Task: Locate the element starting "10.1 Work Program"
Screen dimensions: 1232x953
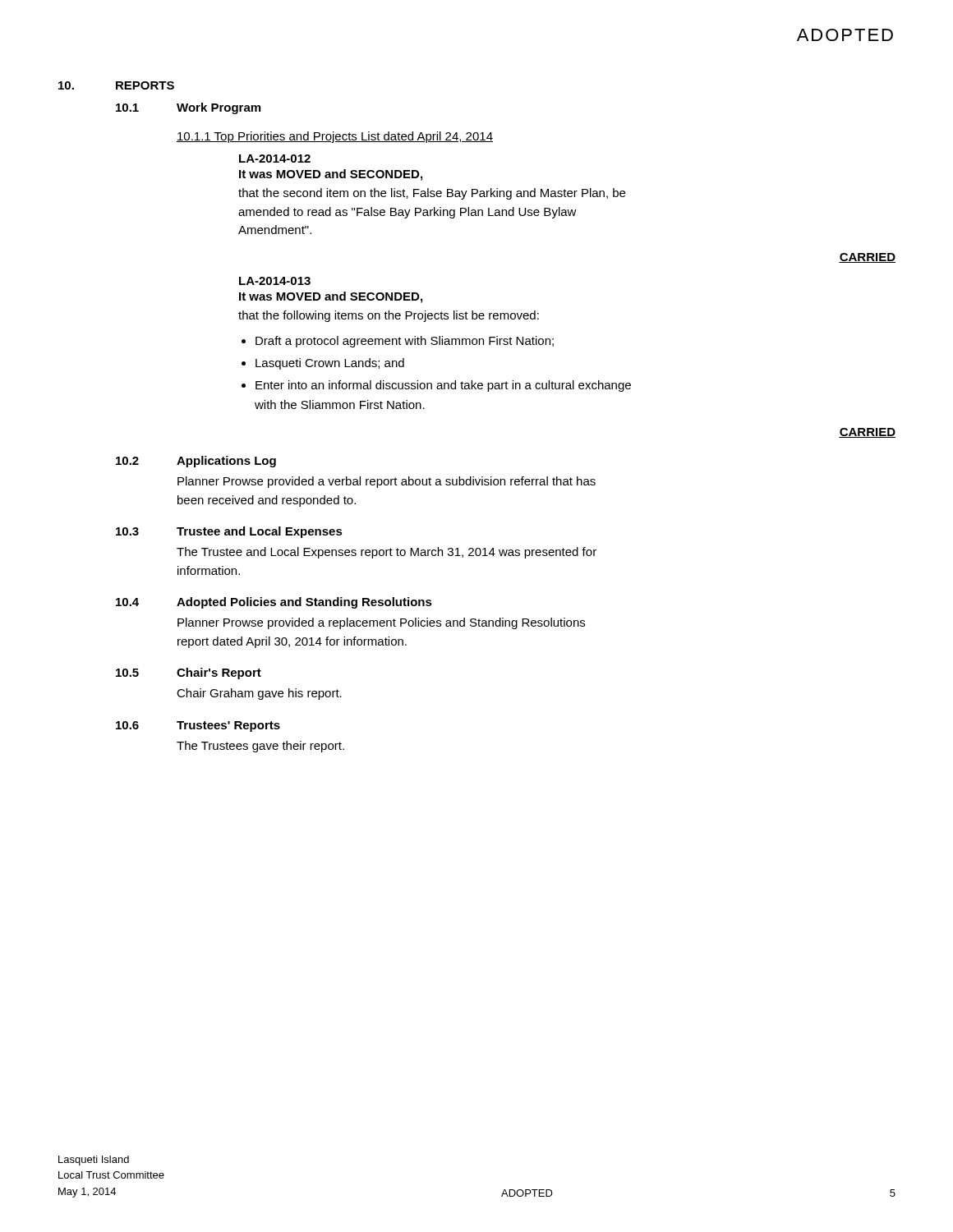Action: (188, 107)
